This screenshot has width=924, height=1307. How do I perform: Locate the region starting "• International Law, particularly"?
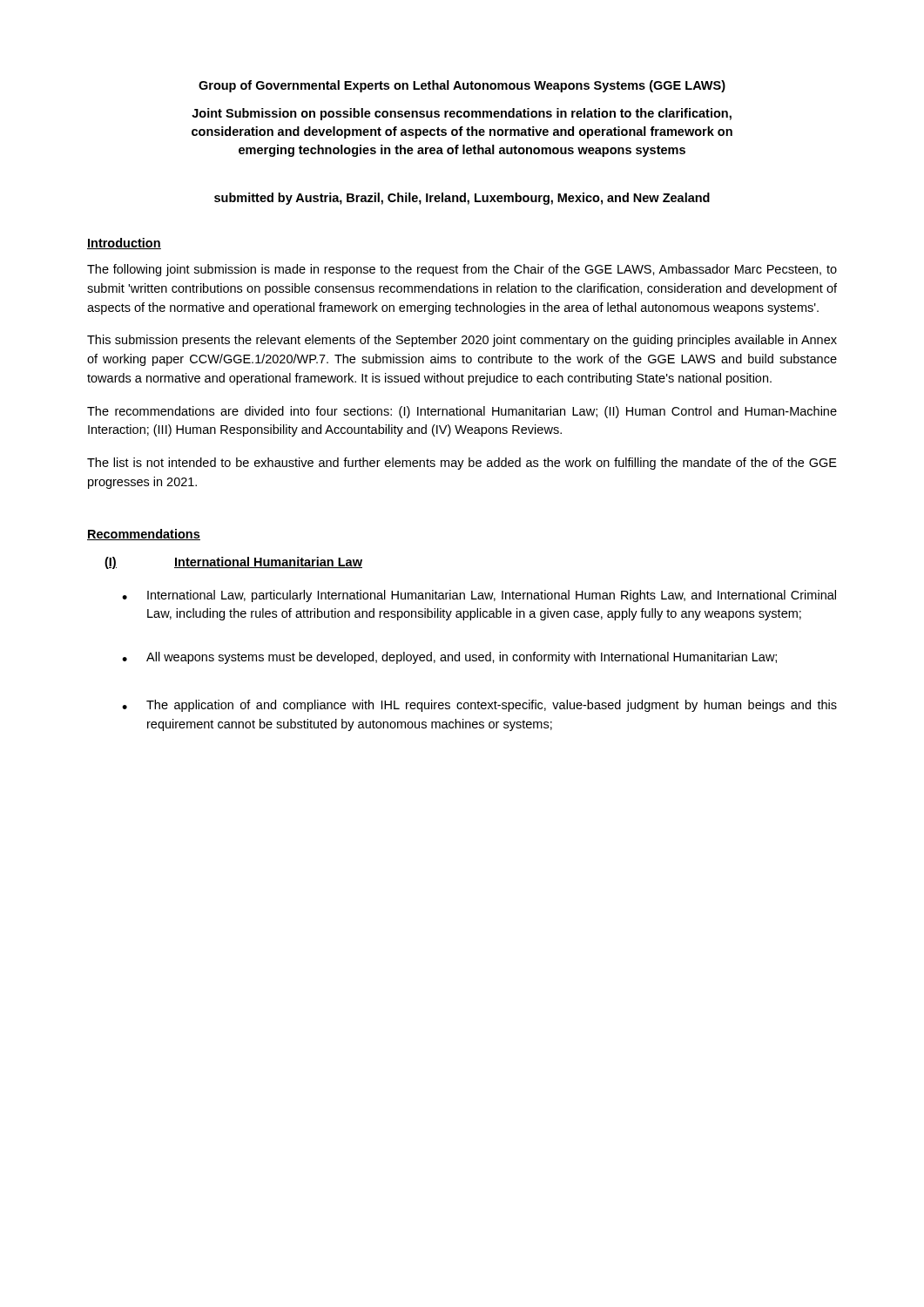coord(479,605)
